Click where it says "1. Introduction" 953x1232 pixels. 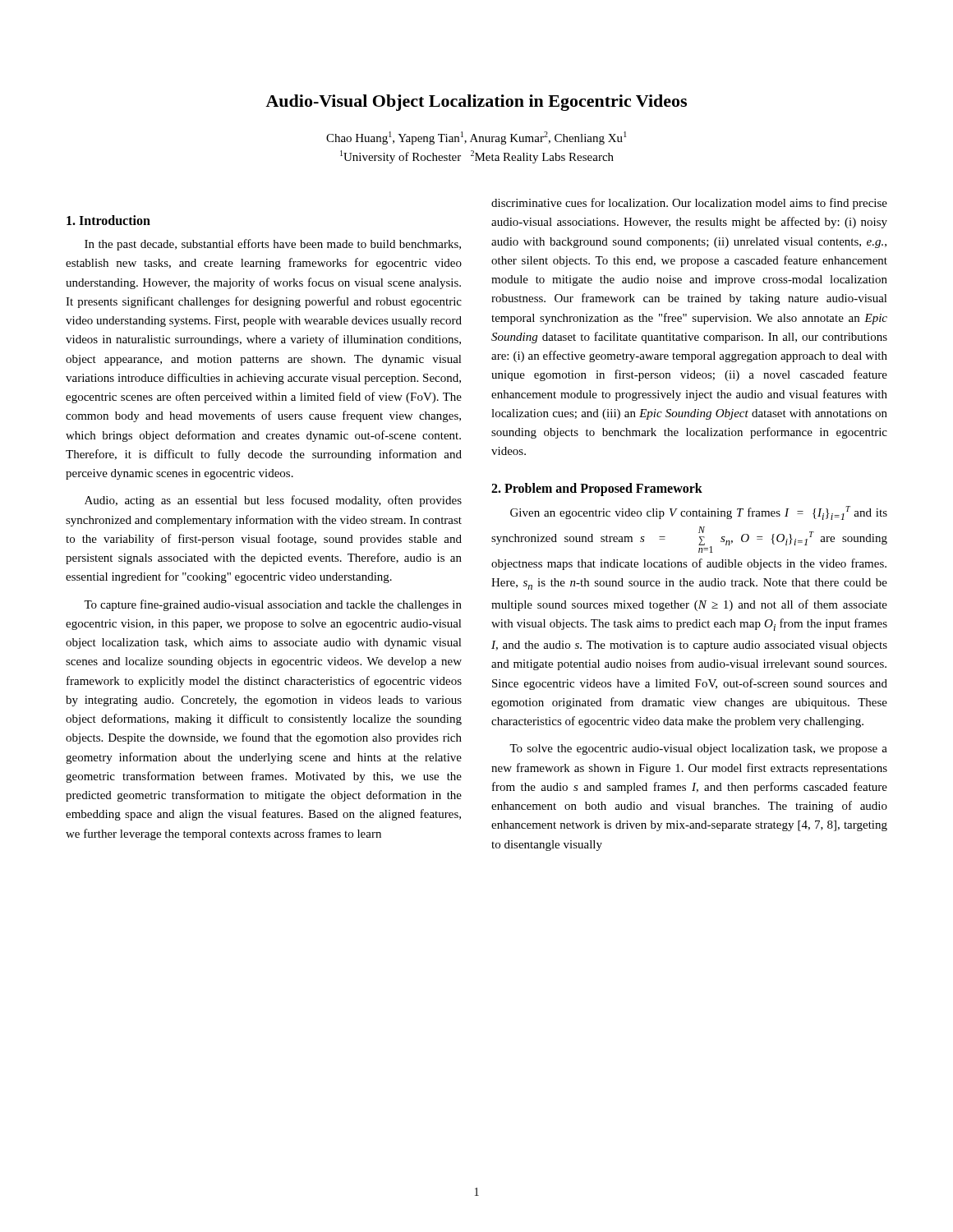coord(108,221)
